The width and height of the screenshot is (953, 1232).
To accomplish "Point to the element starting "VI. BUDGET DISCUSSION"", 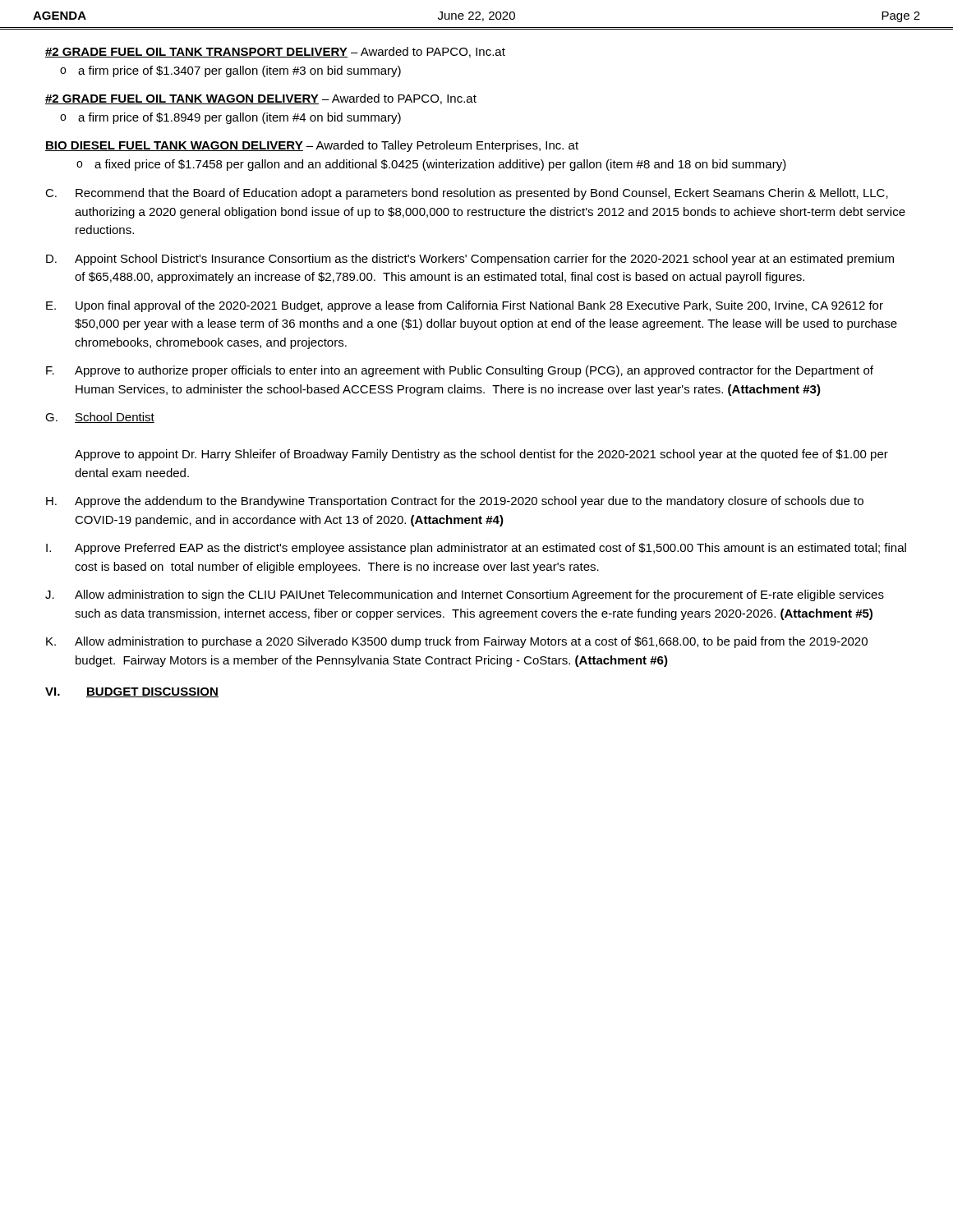I will (132, 691).
